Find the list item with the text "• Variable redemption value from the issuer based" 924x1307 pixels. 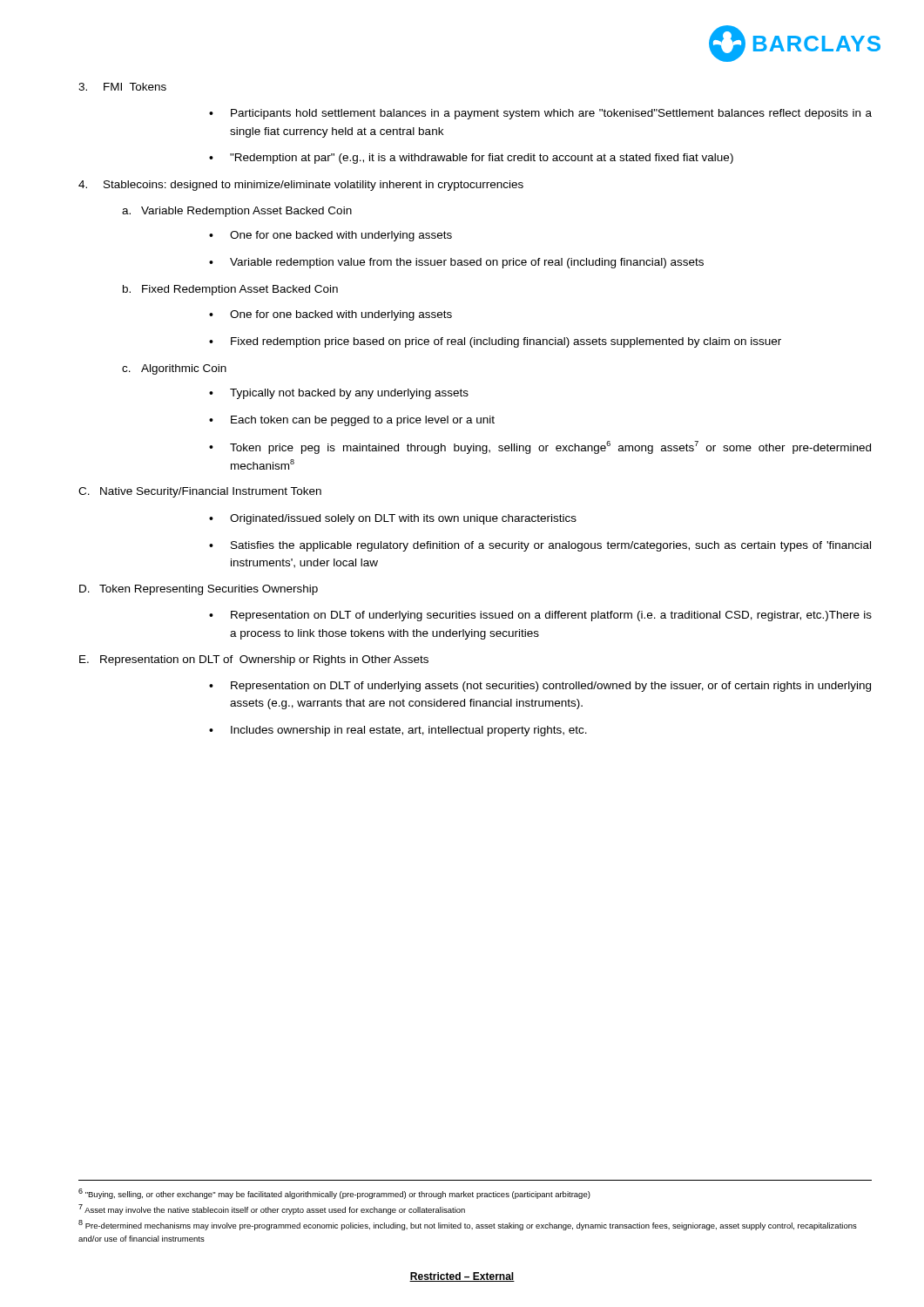(x=540, y=263)
